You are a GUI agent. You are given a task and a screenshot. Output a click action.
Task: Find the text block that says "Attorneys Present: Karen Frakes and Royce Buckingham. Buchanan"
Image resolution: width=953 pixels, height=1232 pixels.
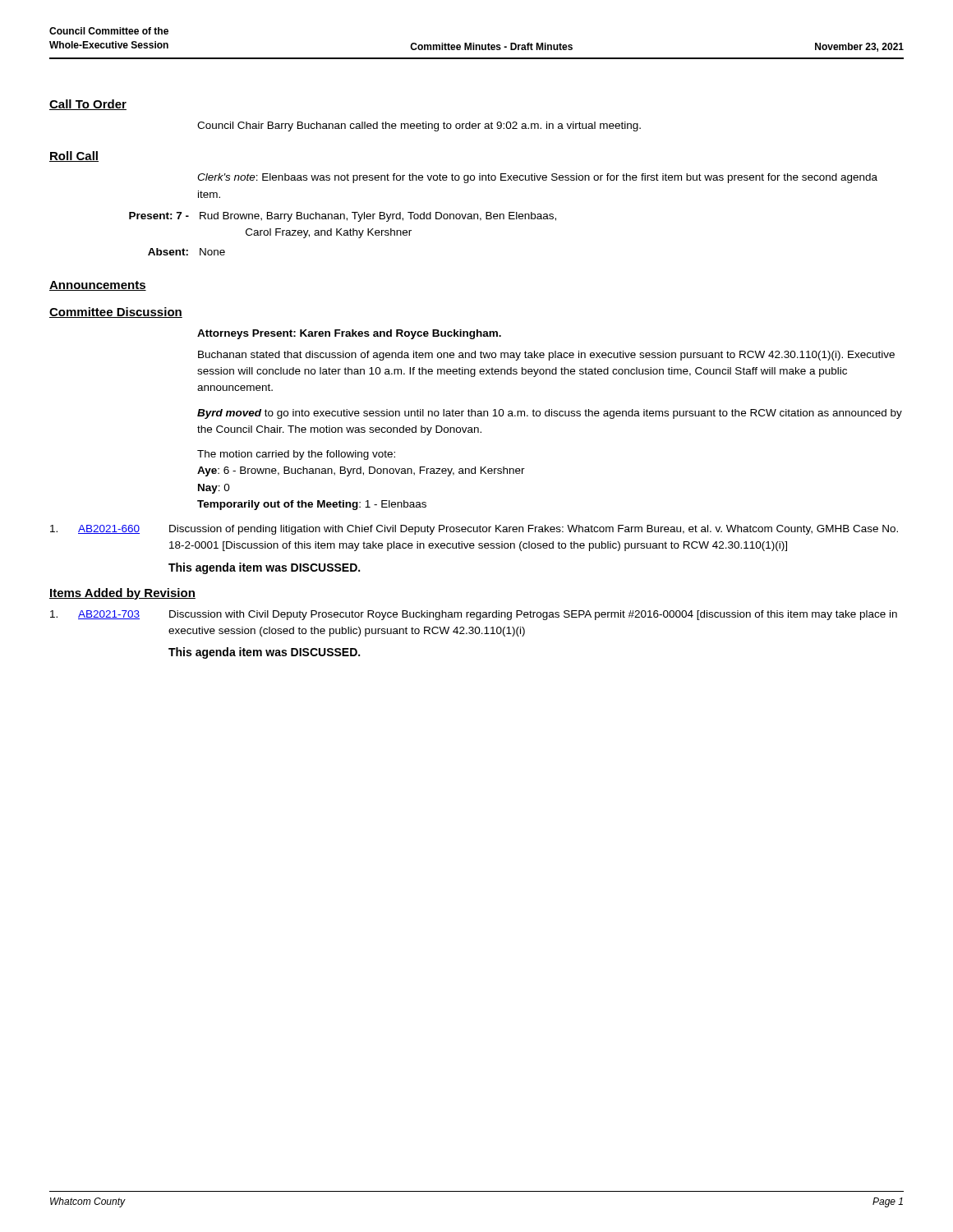(550, 419)
